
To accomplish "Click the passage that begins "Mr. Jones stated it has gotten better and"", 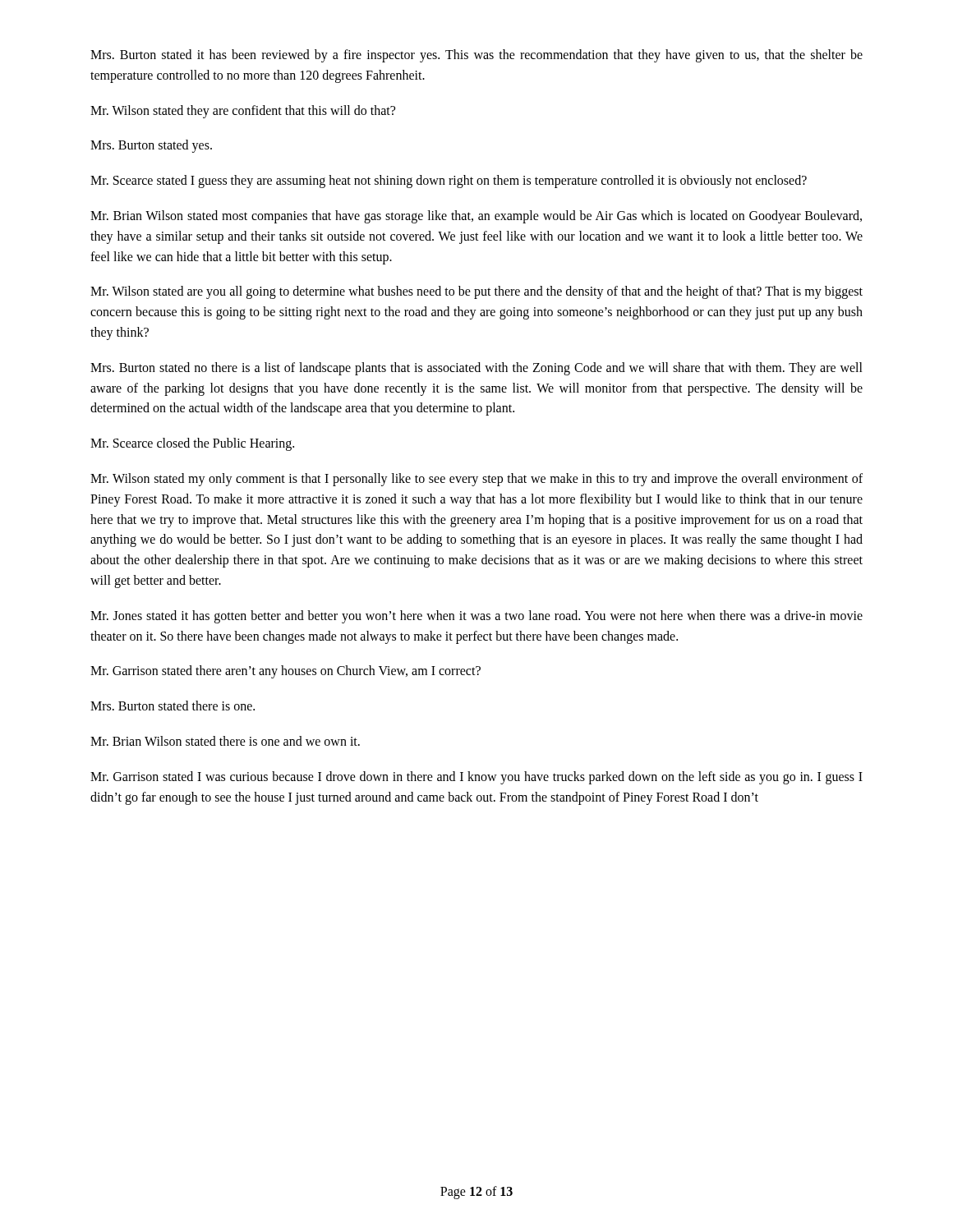I will coord(476,626).
